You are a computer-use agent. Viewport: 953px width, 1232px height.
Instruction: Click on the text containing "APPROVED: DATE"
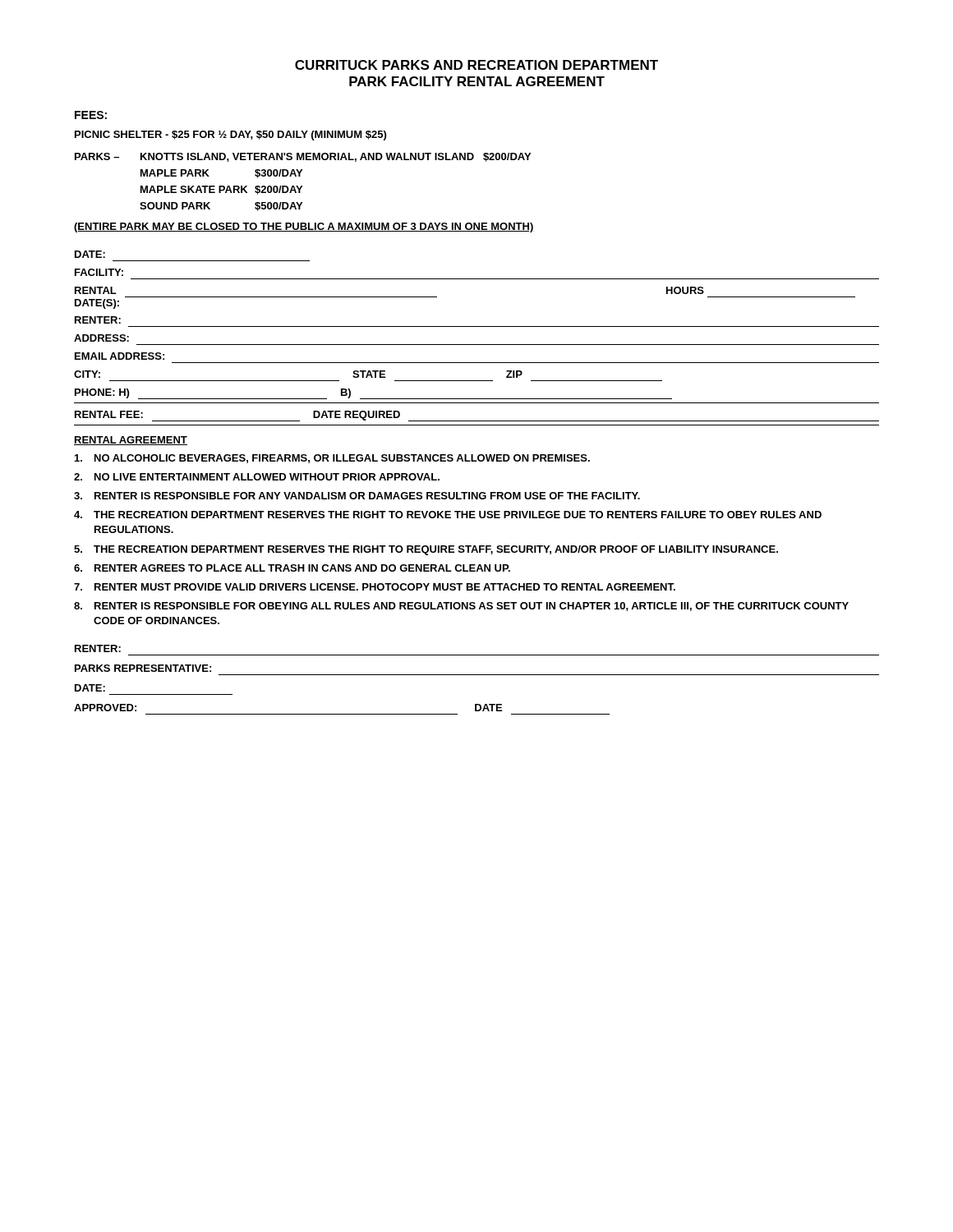click(x=342, y=708)
